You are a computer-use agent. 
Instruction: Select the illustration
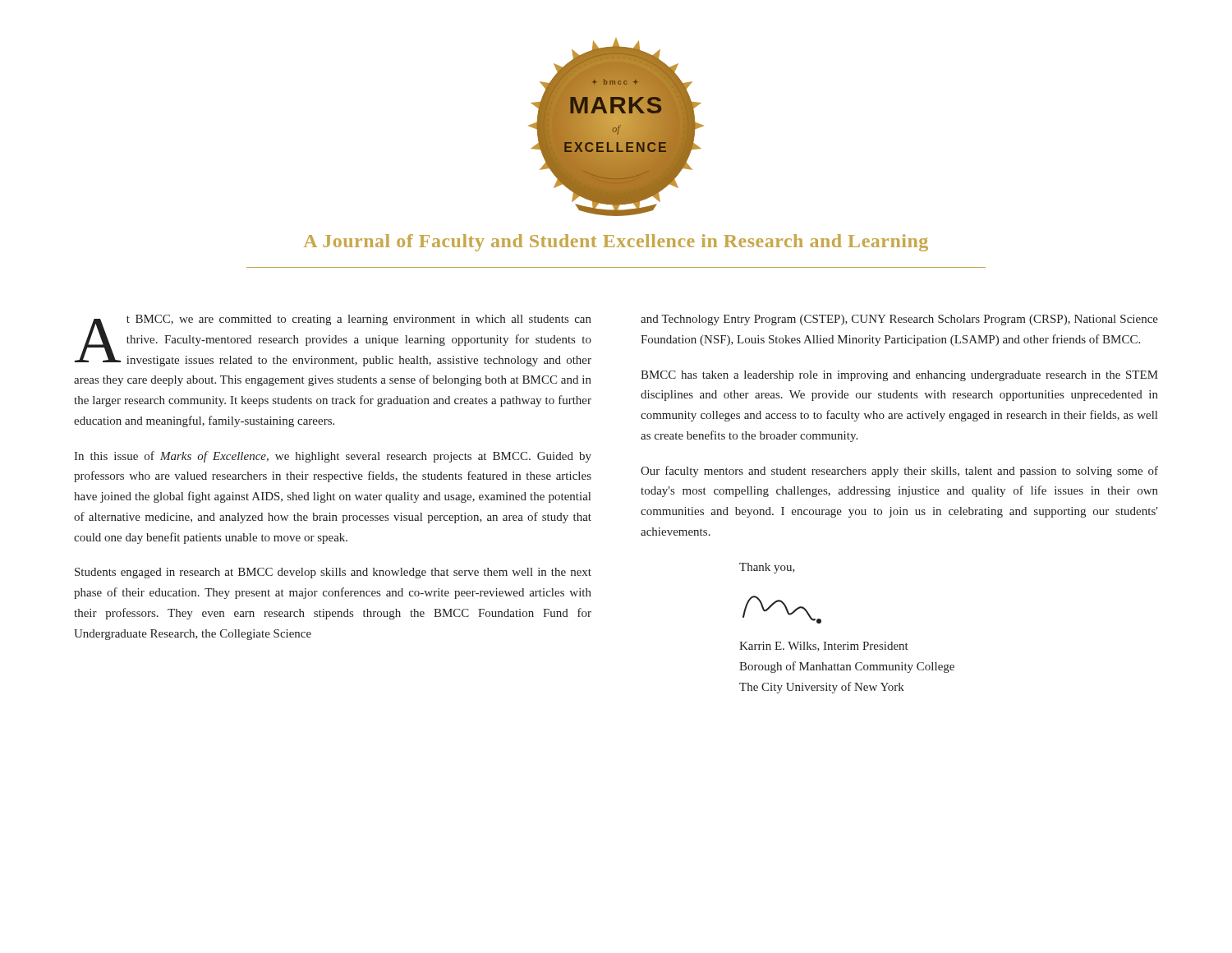click(899, 606)
